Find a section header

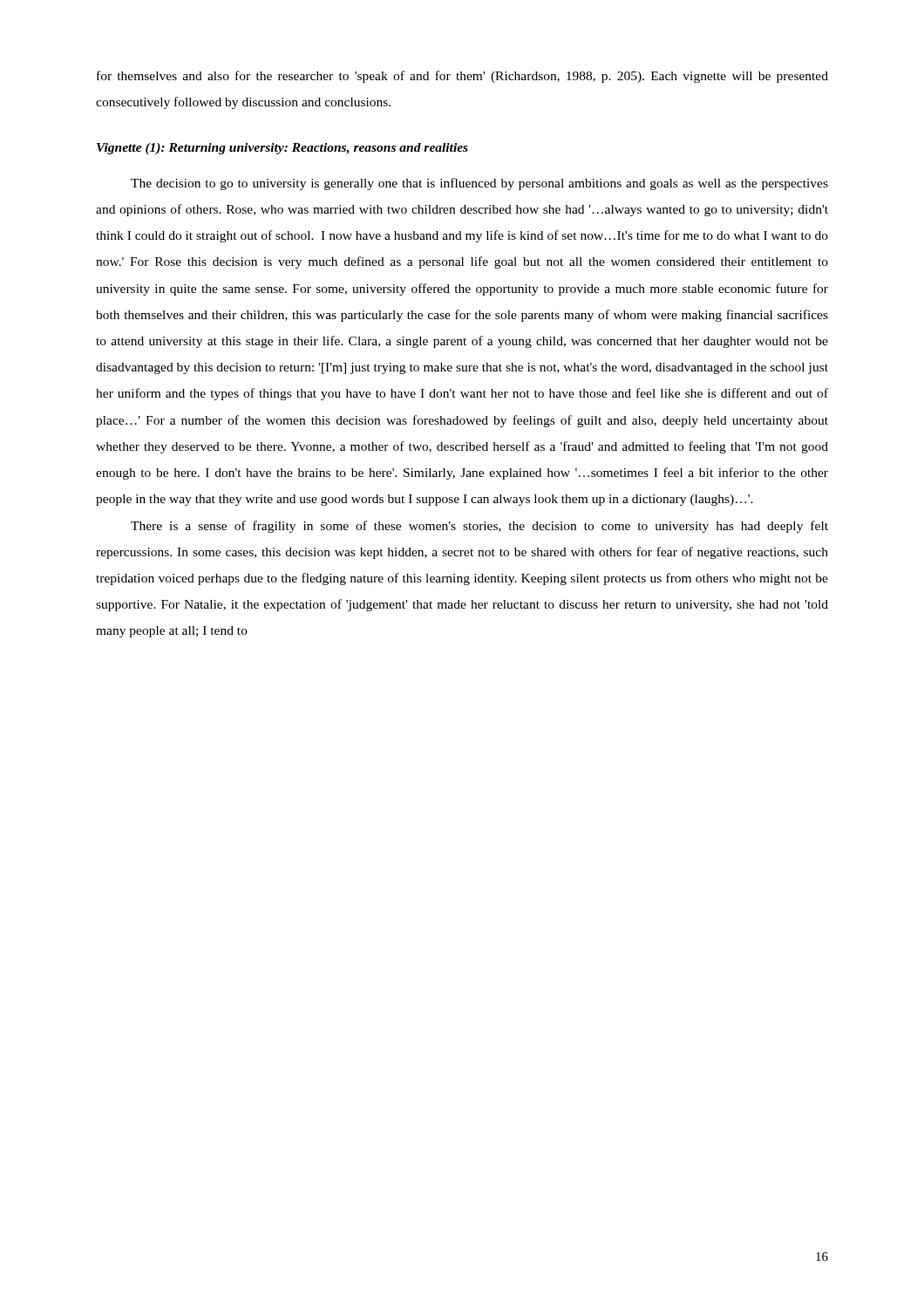coord(282,147)
